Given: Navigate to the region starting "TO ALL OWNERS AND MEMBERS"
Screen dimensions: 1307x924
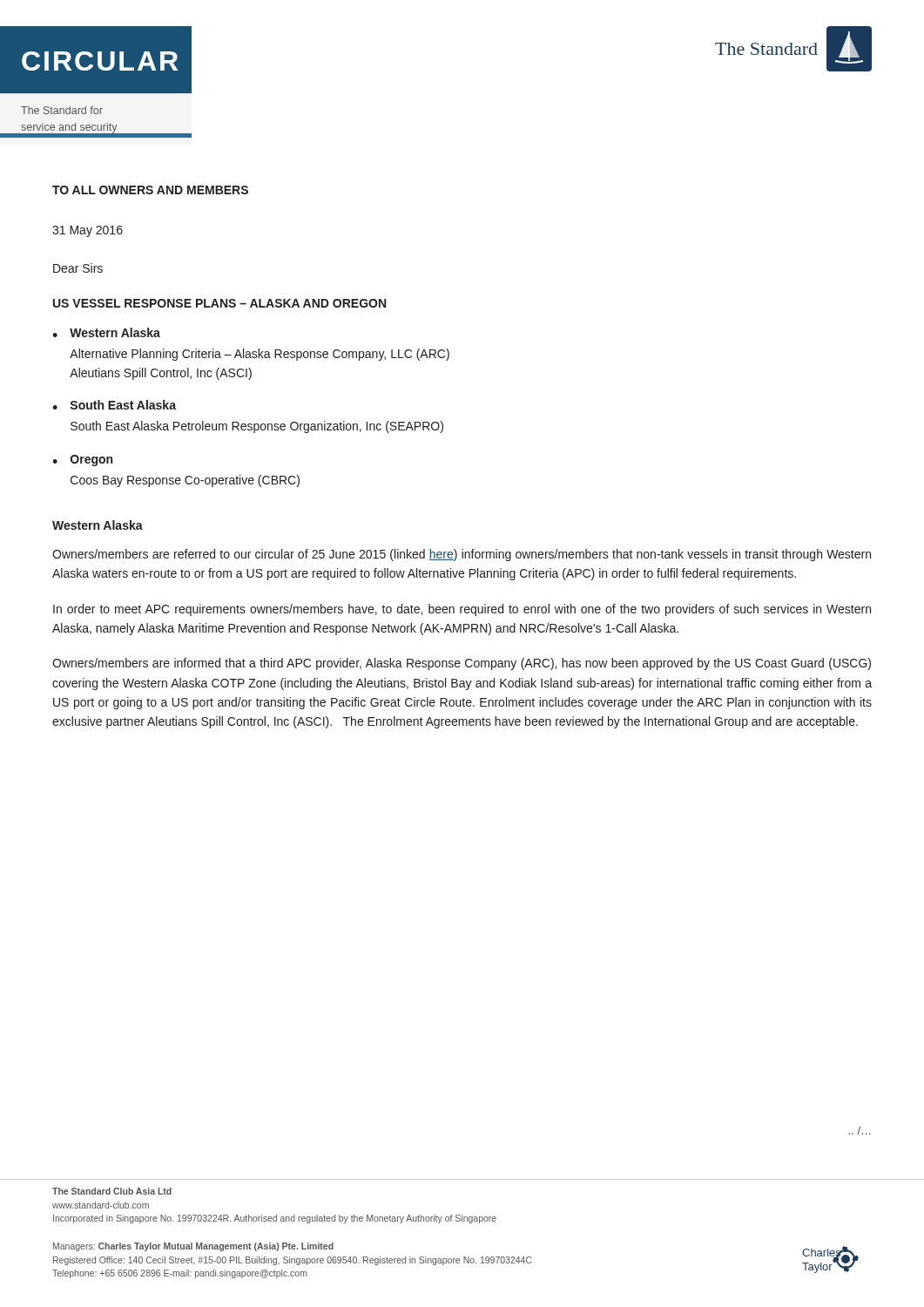Looking at the screenshot, I should [x=150, y=190].
